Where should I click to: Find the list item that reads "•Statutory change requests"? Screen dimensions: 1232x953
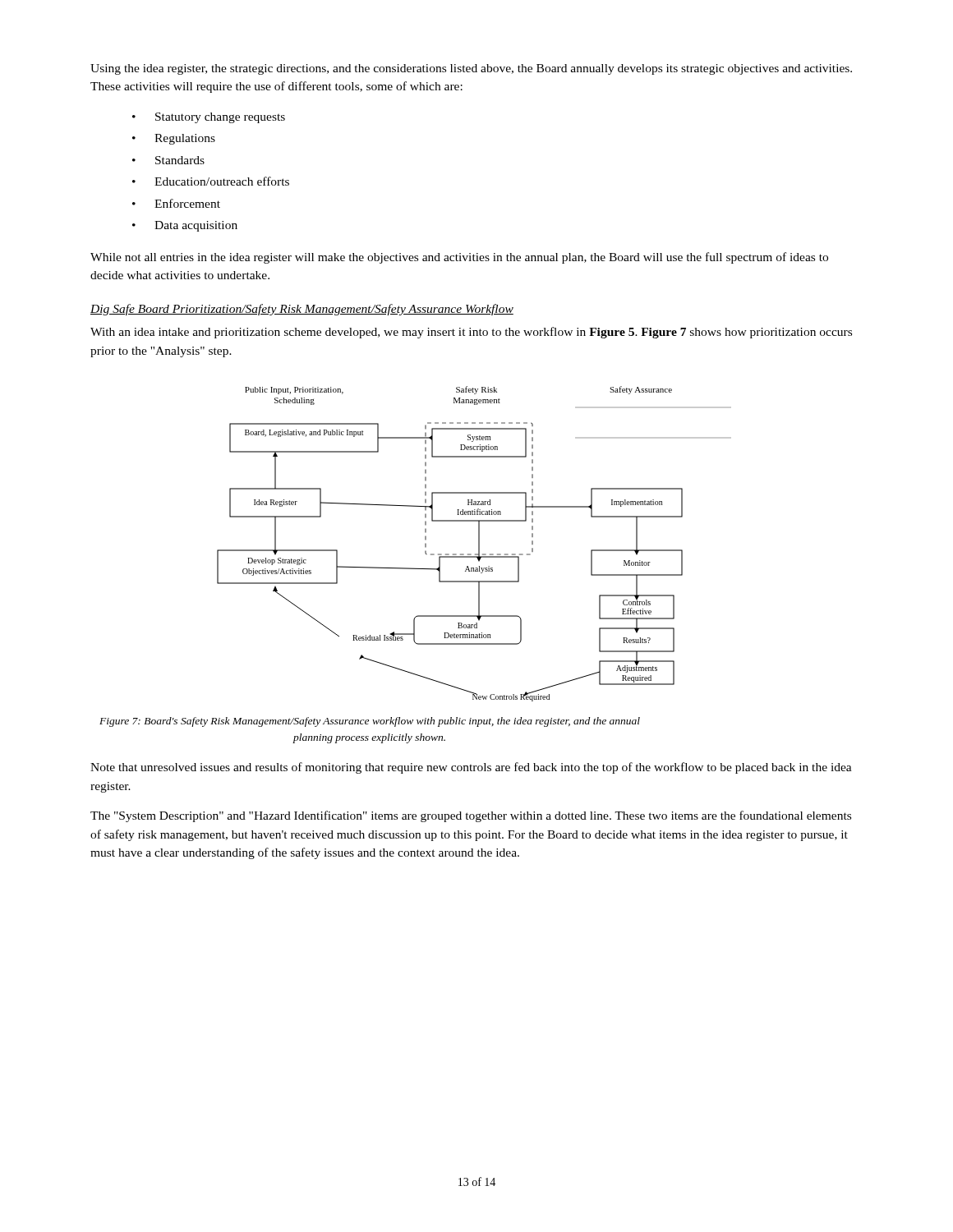pyautogui.click(x=208, y=117)
